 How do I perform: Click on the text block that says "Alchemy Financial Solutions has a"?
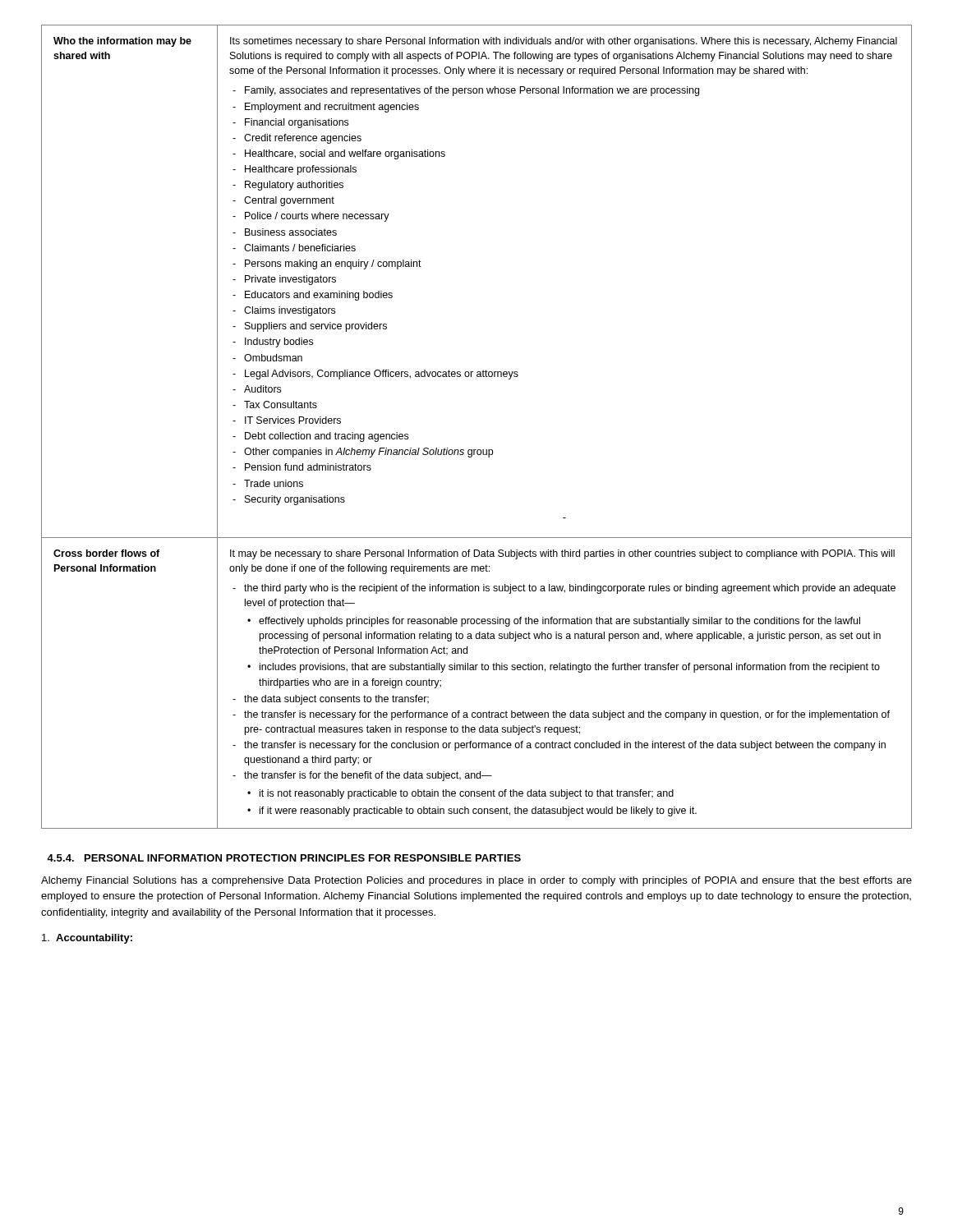[x=476, y=896]
